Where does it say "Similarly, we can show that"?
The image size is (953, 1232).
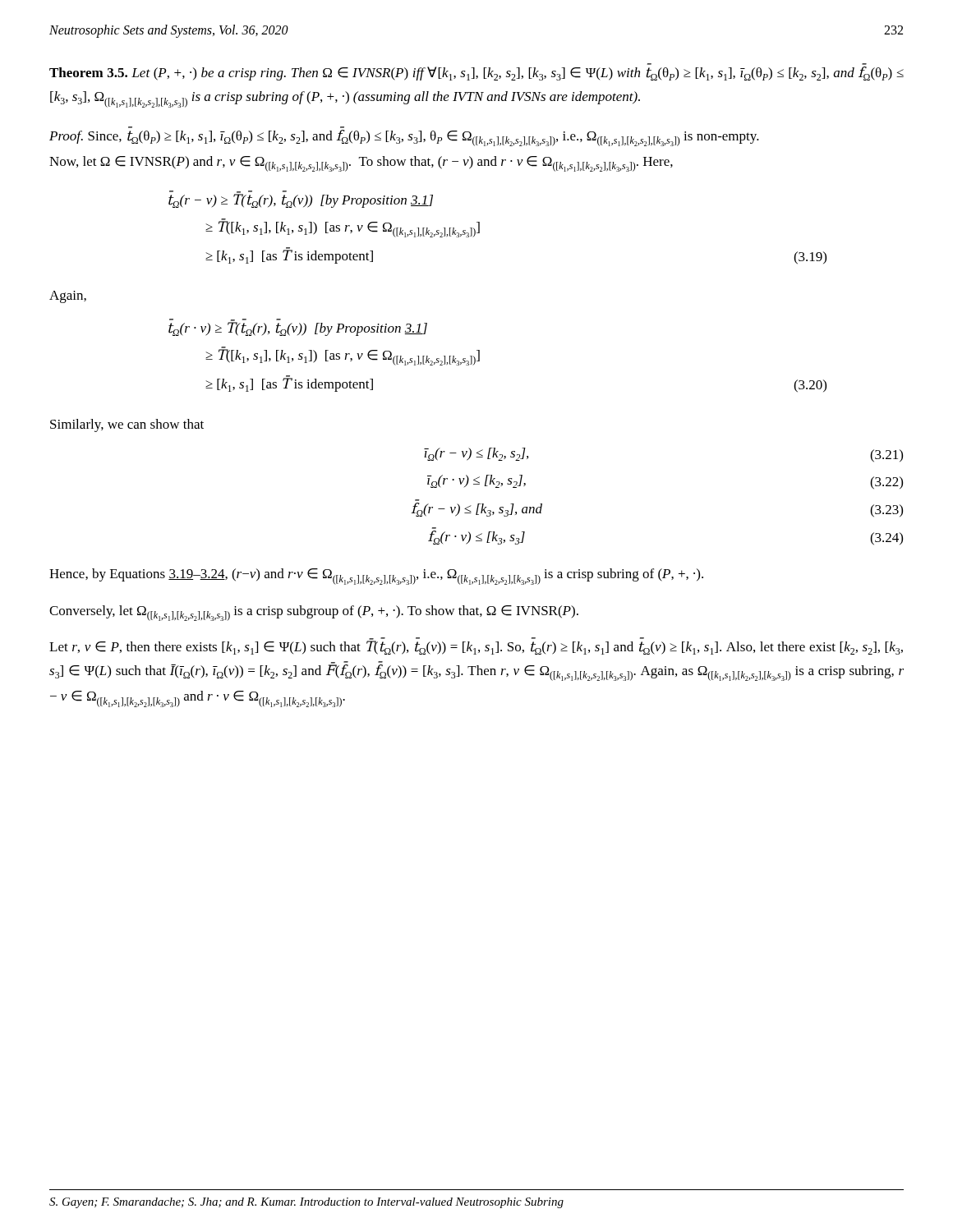pos(127,424)
